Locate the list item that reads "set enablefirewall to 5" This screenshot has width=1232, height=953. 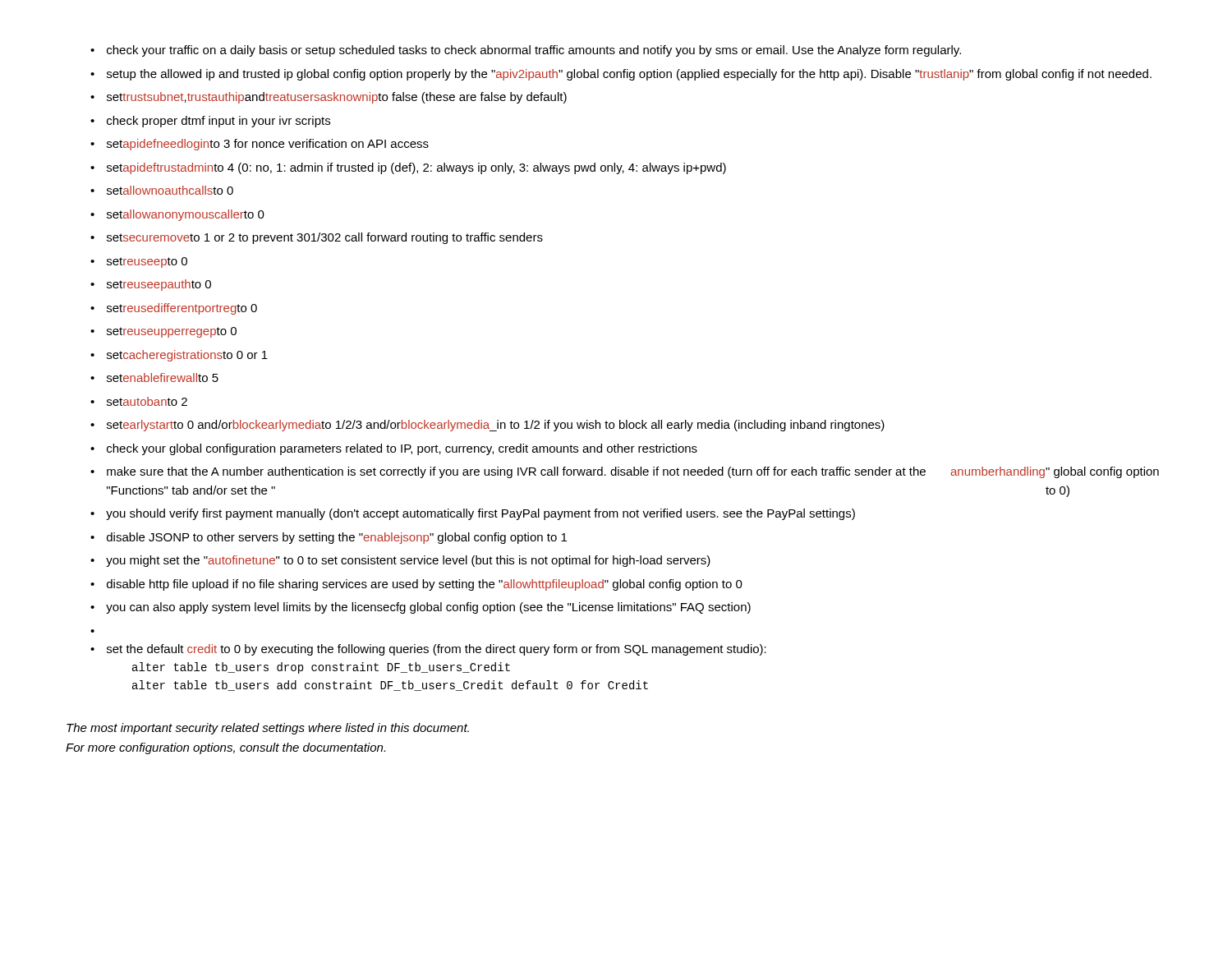[x=154, y=378]
